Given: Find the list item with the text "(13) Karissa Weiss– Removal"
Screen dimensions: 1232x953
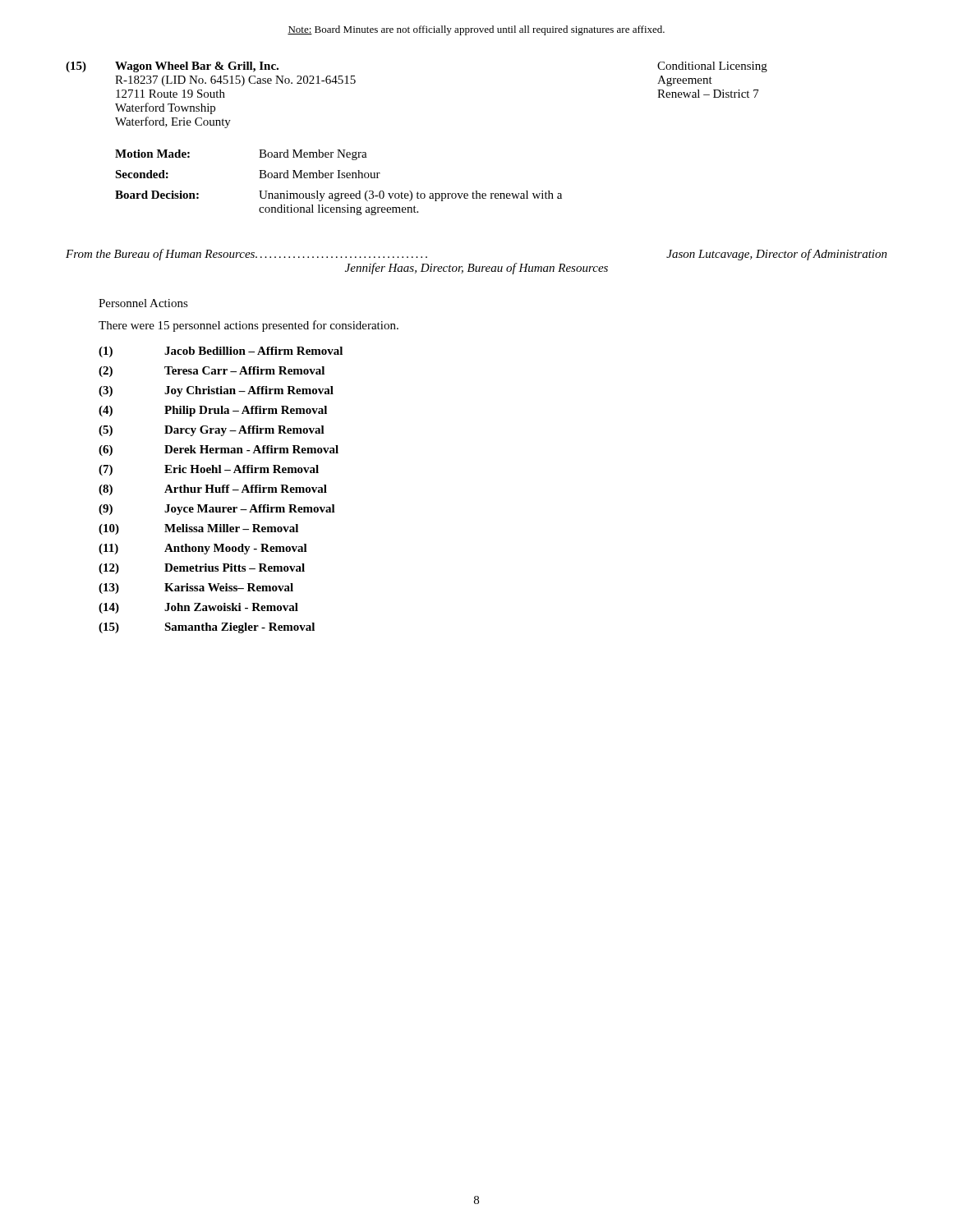Looking at the screenshot, I should point(196,588).
